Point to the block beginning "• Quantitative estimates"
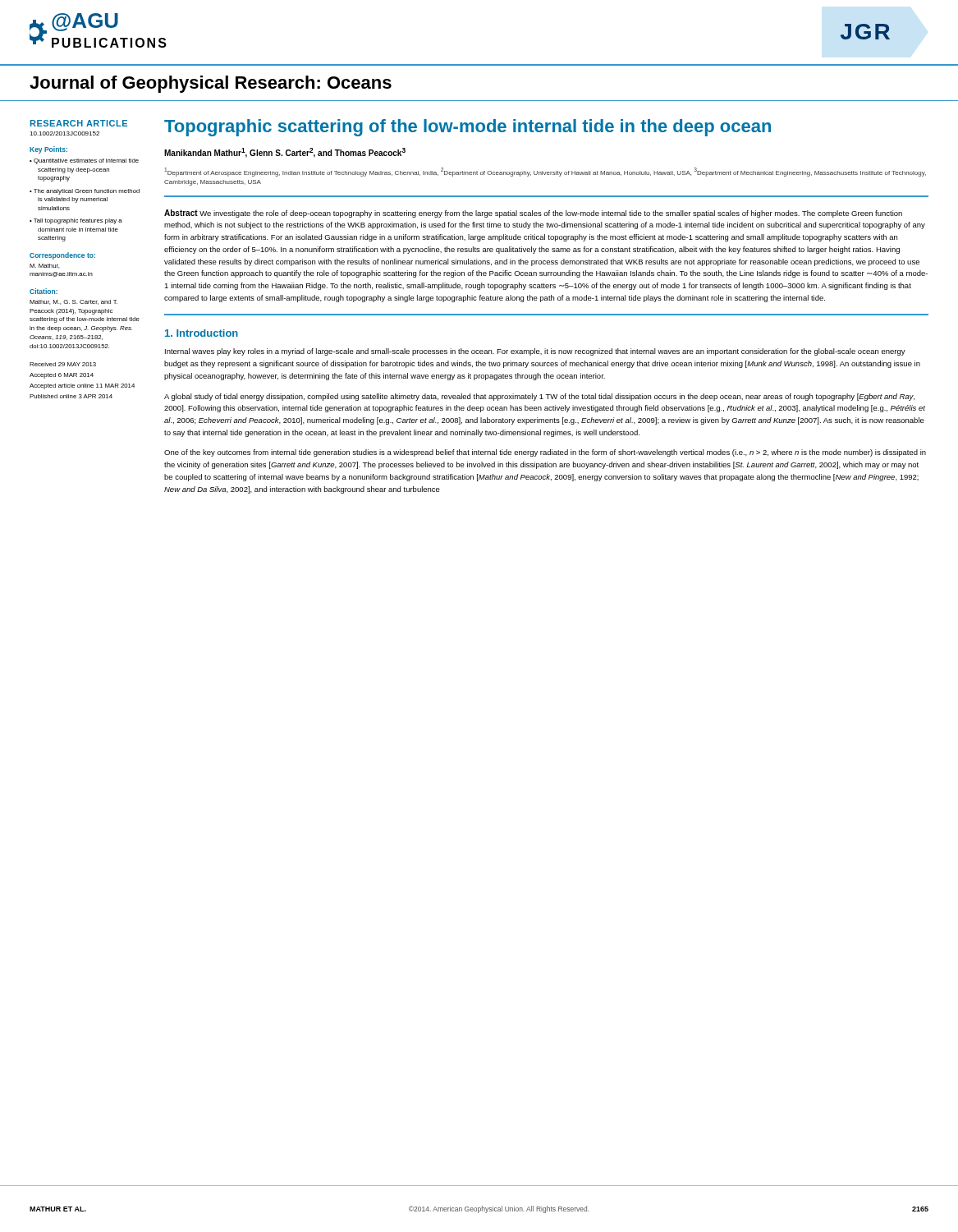This screenshot has height=1232, width=958. tap(84, 169)
